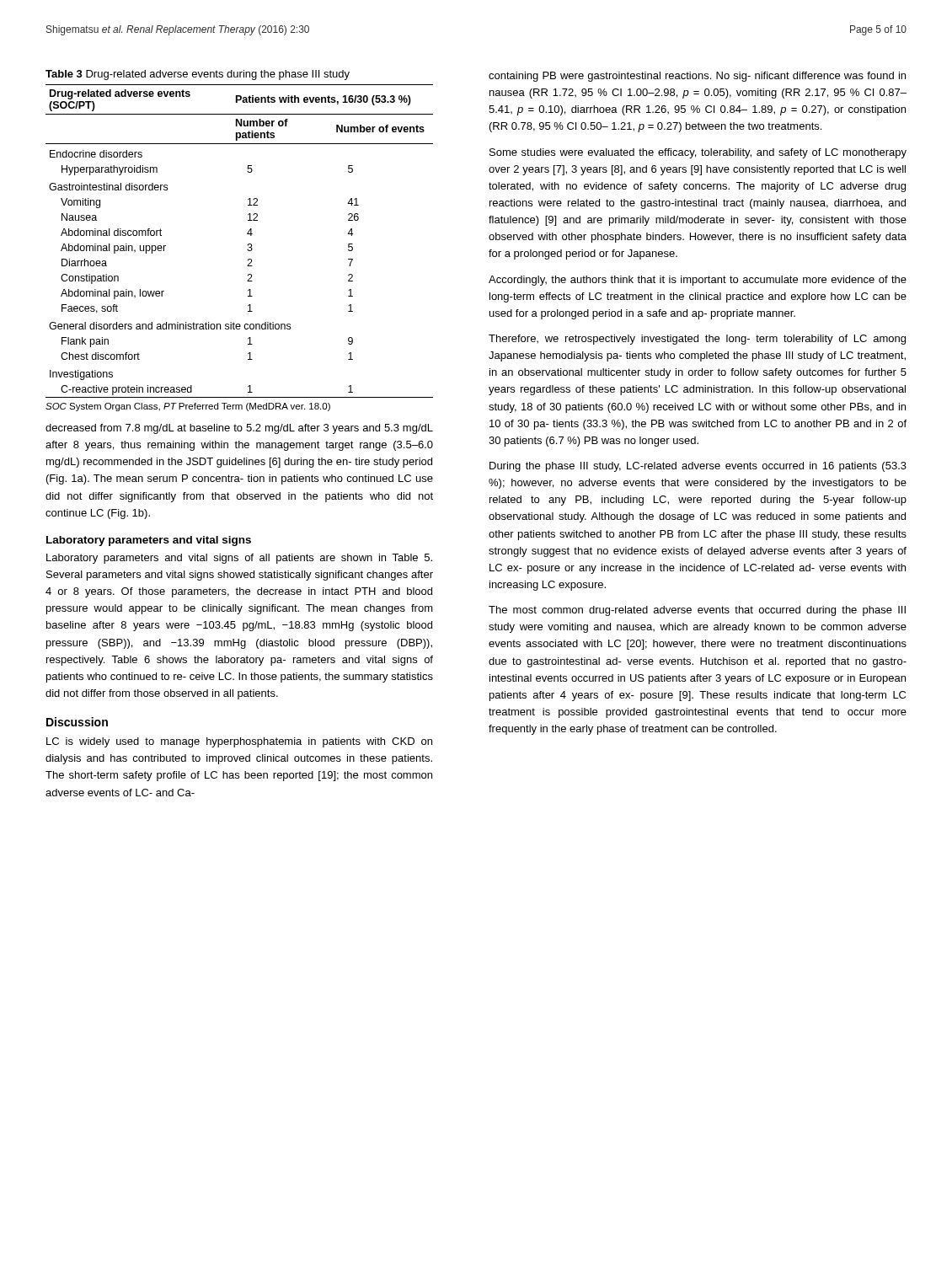Click on the text starting "The most common drug-related adverse"
Viewport: 952px width, 1264px height.
click(x=698, y=669)
